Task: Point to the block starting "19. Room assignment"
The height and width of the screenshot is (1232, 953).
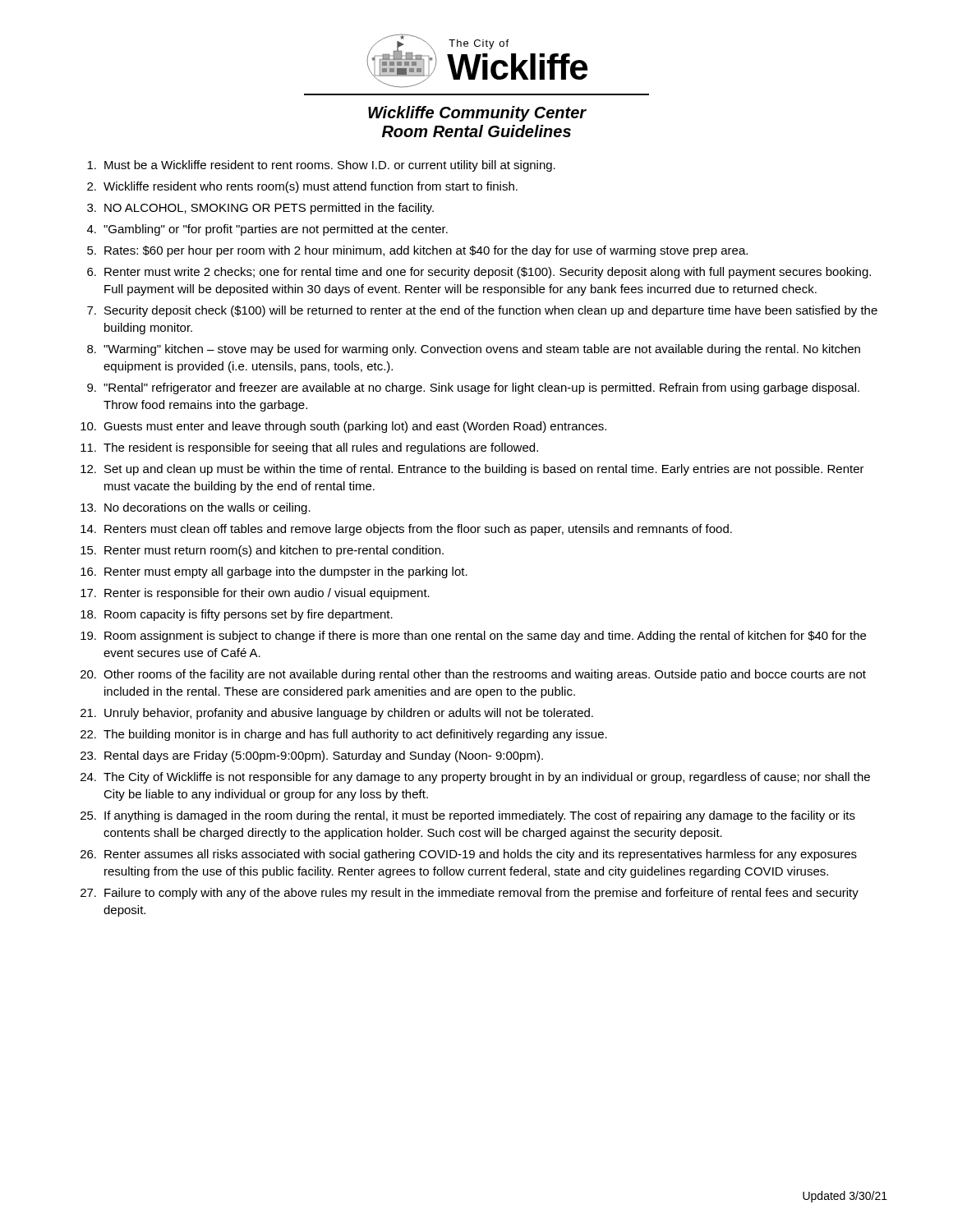Action: coord(476,644)
